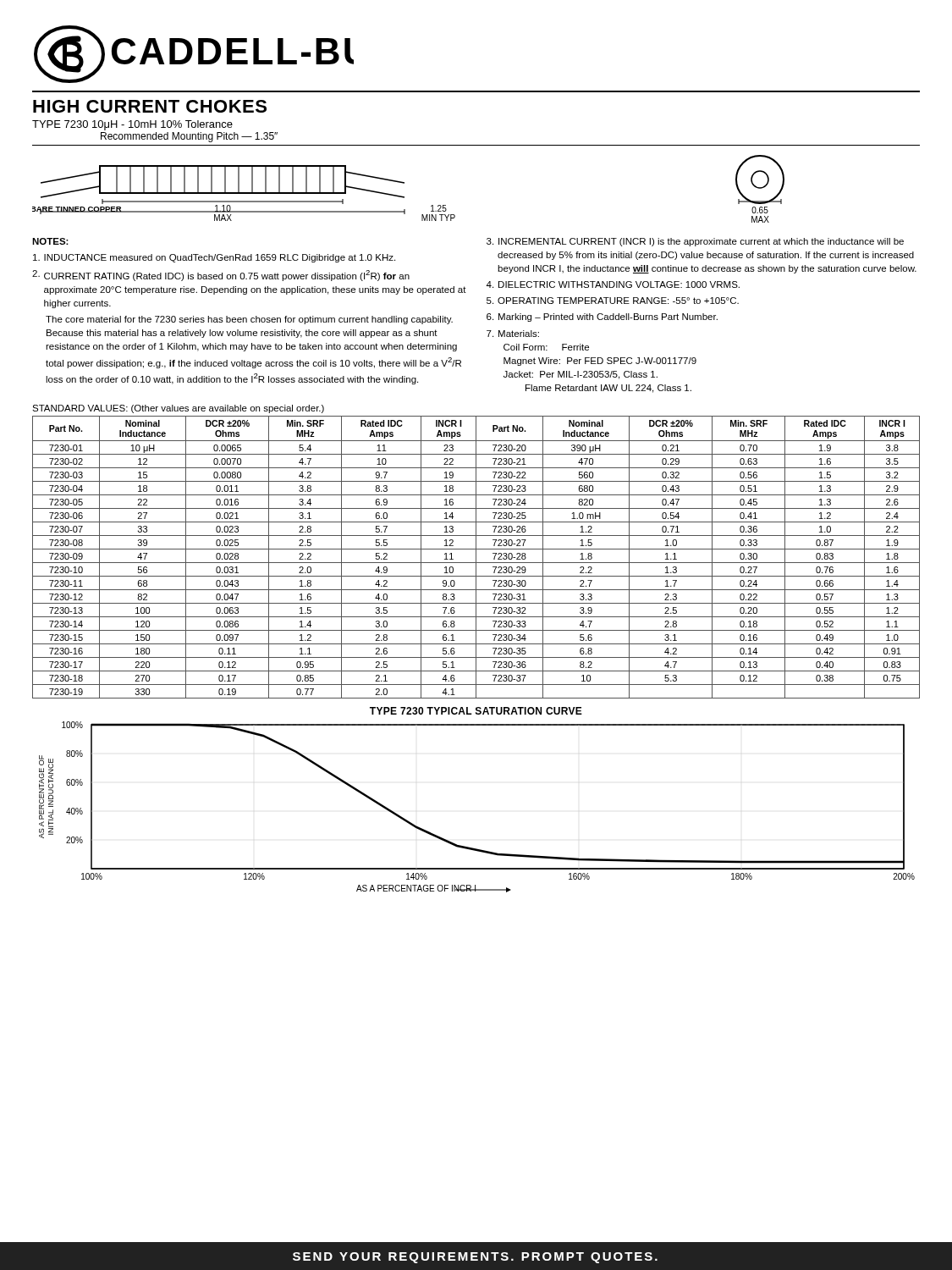Find the list item with the text "4.DIELECTRIC WITHSTANDING VOLTAGE:"
The height and width of the screenshot is (1270, 952).
click(613, 285)
